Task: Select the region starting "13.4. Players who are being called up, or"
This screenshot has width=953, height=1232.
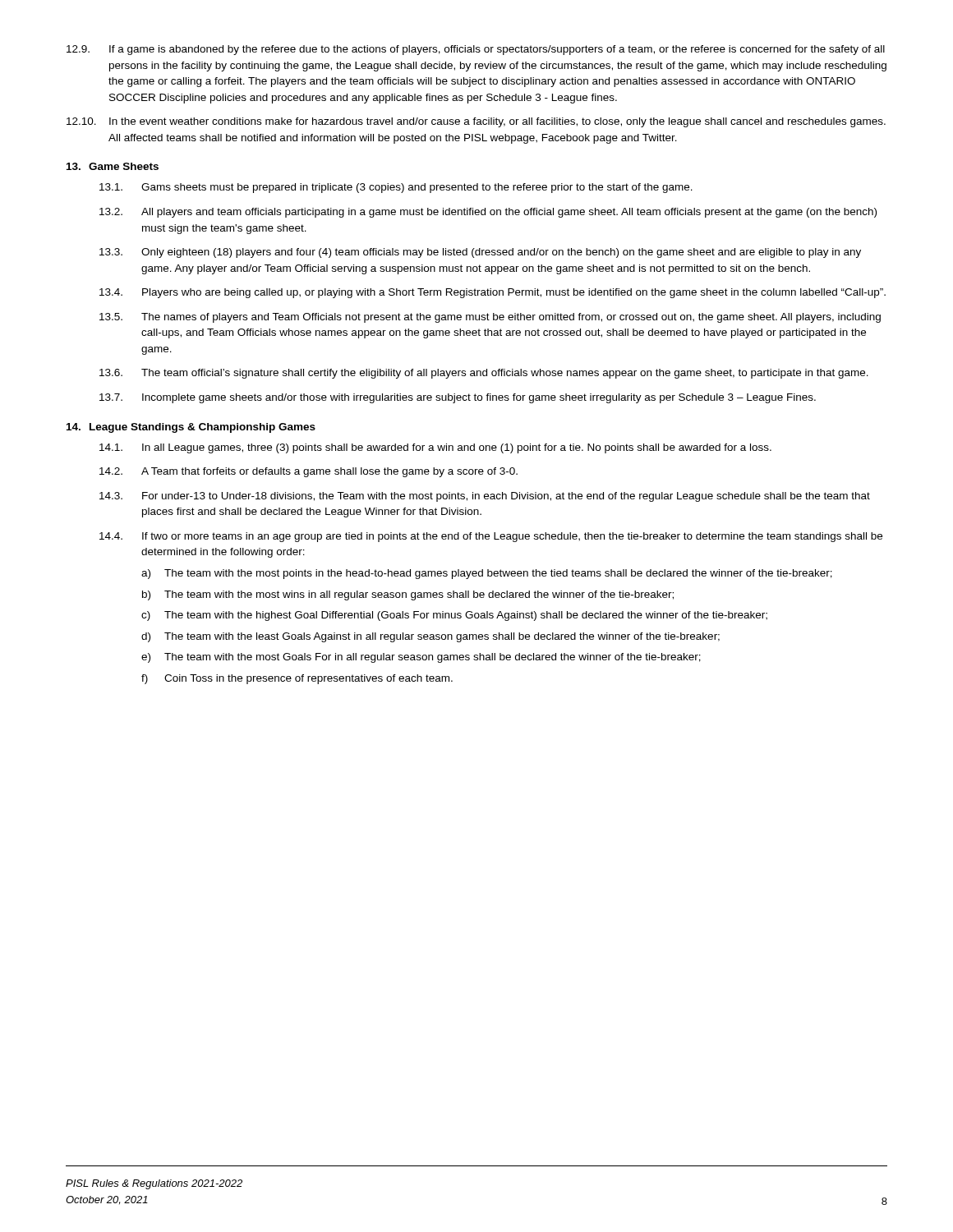Action: pos(493,292)
